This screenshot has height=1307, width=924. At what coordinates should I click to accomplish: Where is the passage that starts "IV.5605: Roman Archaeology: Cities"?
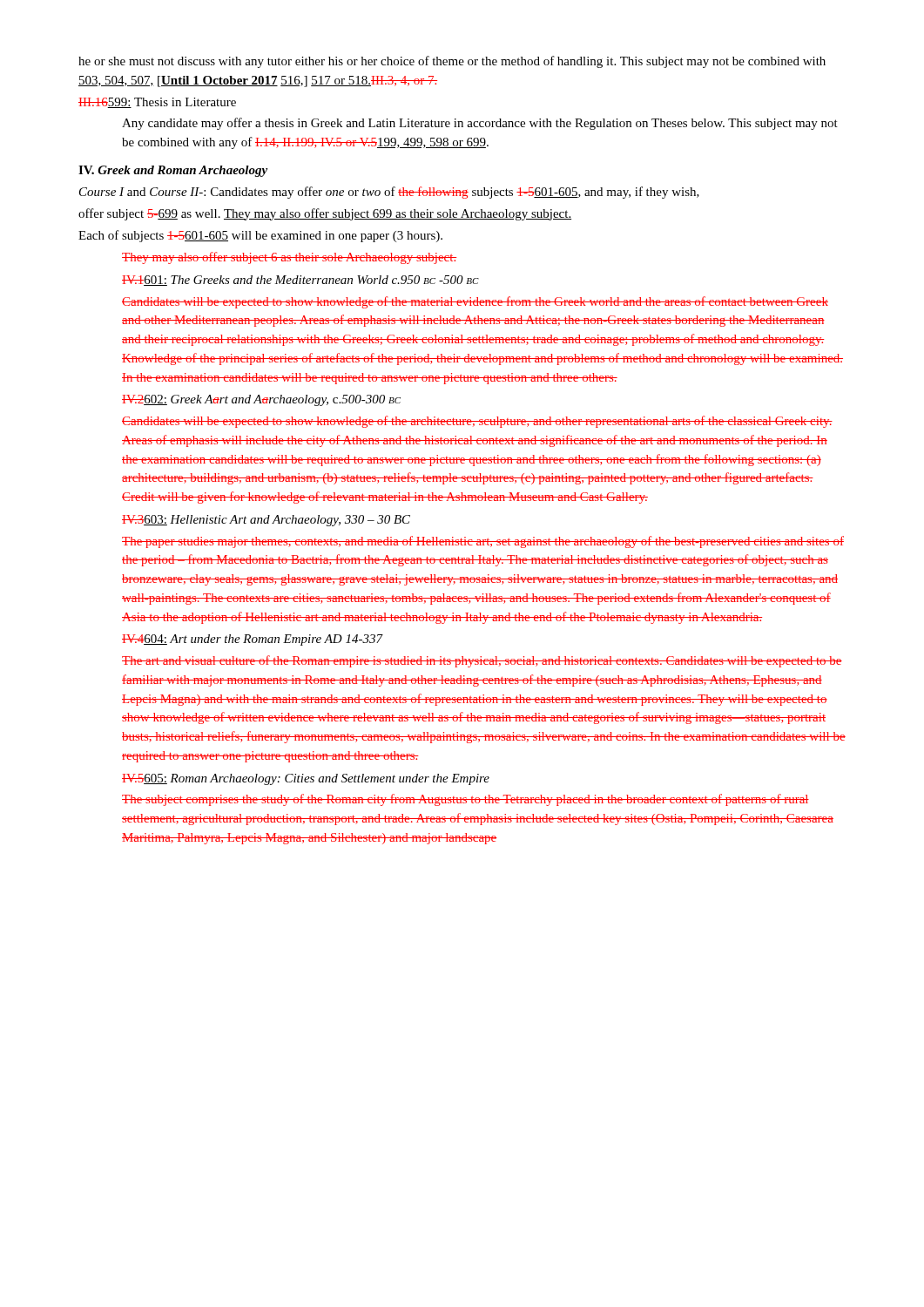[306, 778]
